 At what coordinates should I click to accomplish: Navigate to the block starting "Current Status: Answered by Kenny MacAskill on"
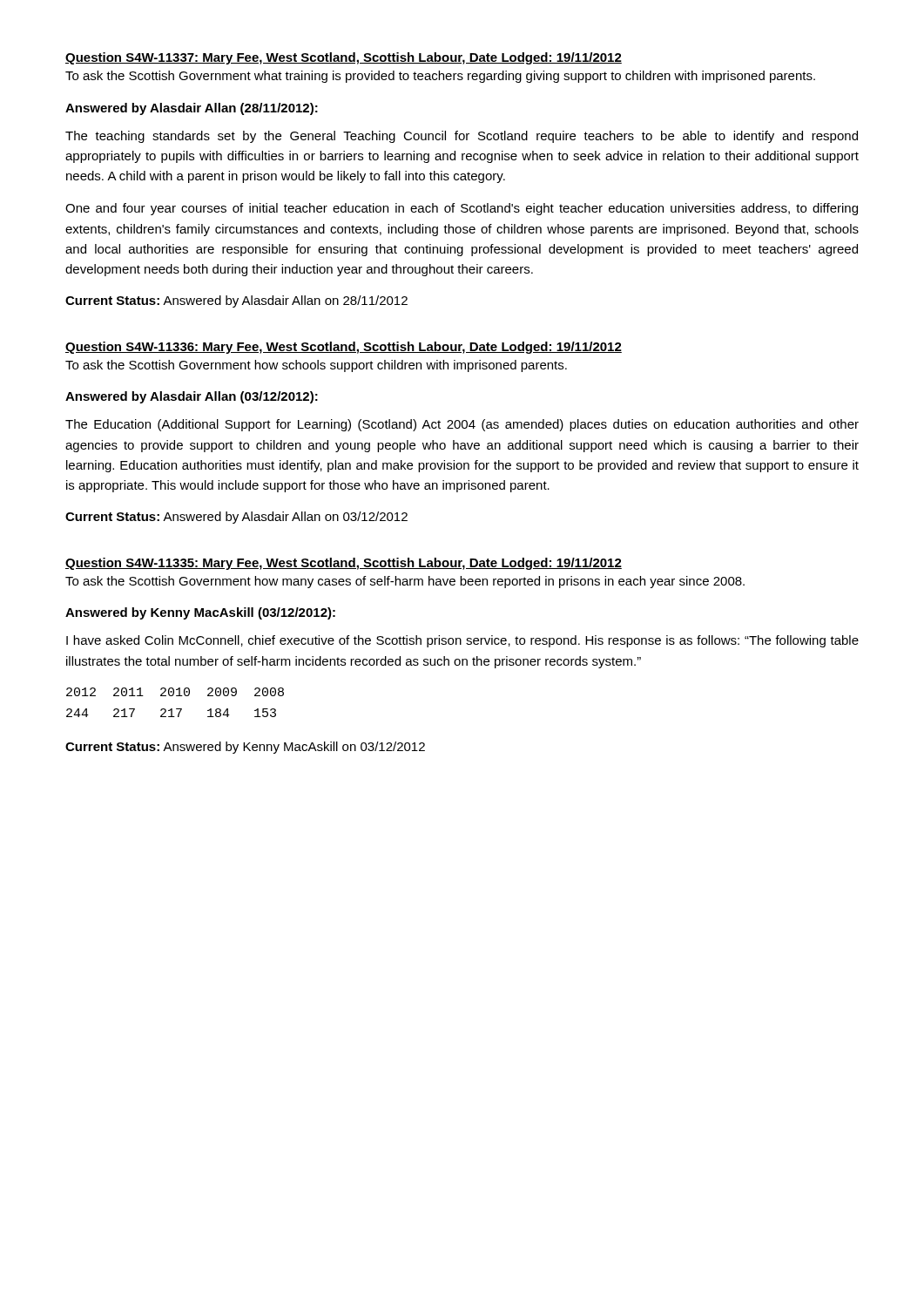pyautogui.click(x=245, y=746)
